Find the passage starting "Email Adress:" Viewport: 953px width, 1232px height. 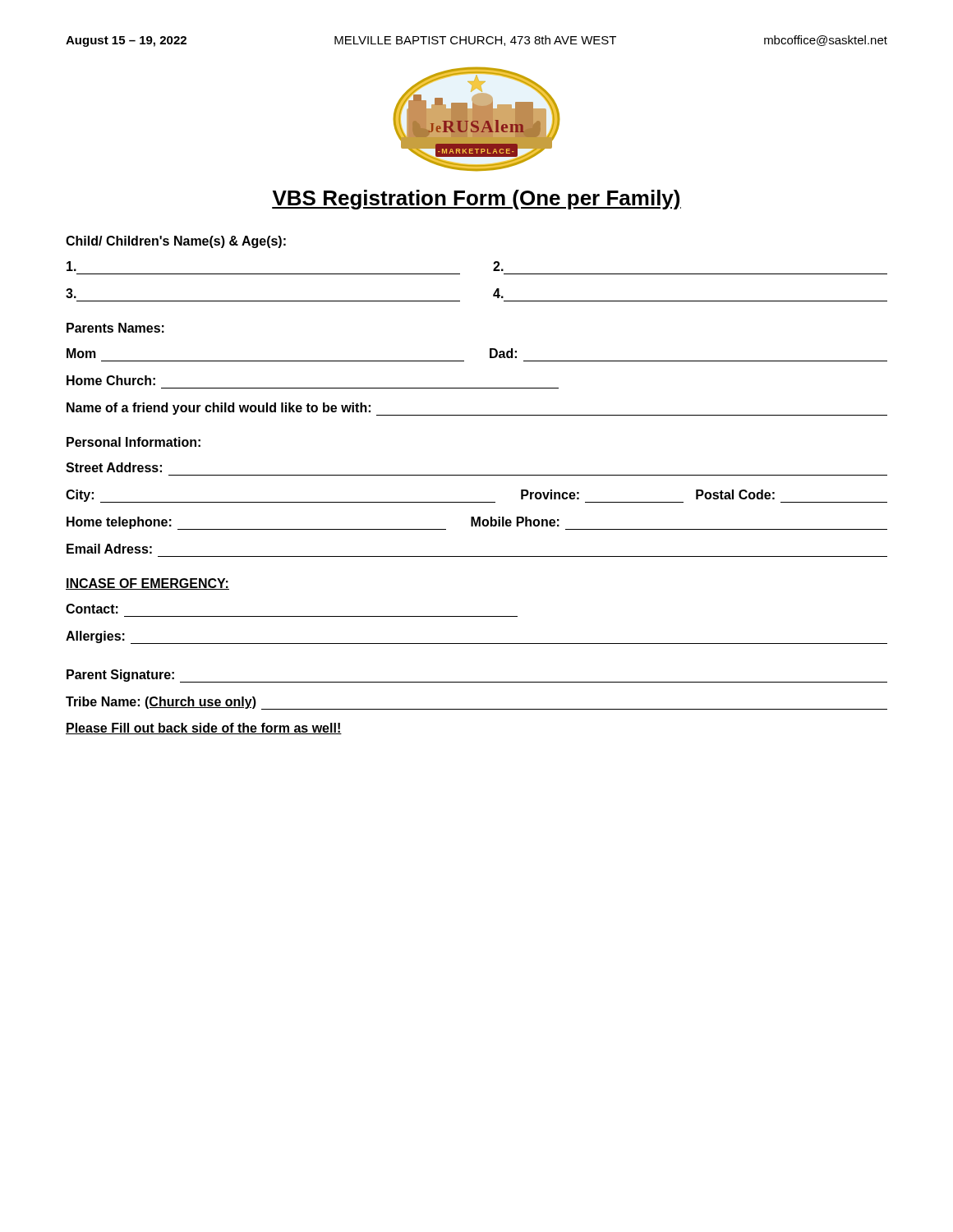tap(476, 549)
